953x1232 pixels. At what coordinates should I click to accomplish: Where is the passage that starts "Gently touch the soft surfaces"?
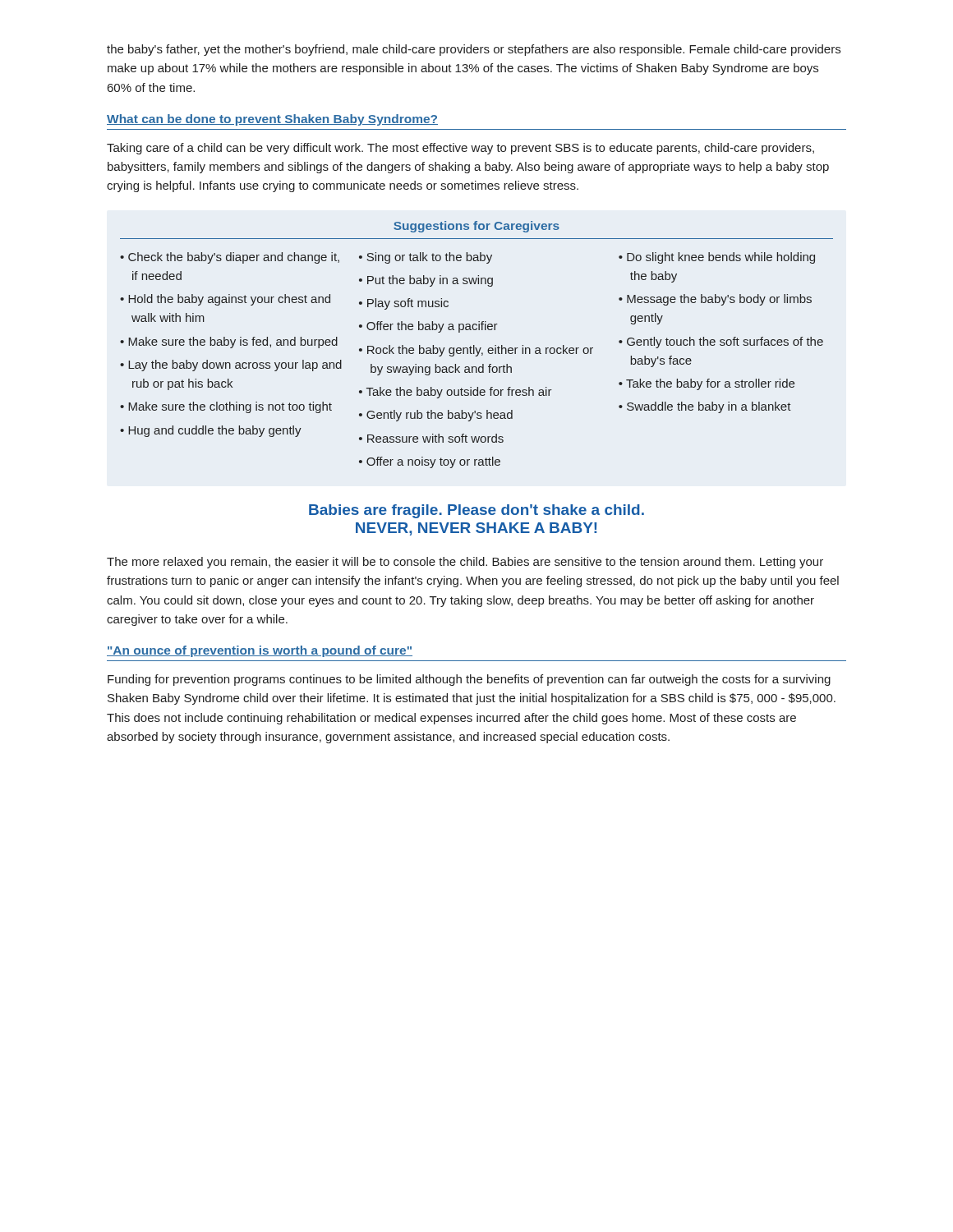pyautogui.click(x=725, y=350)
